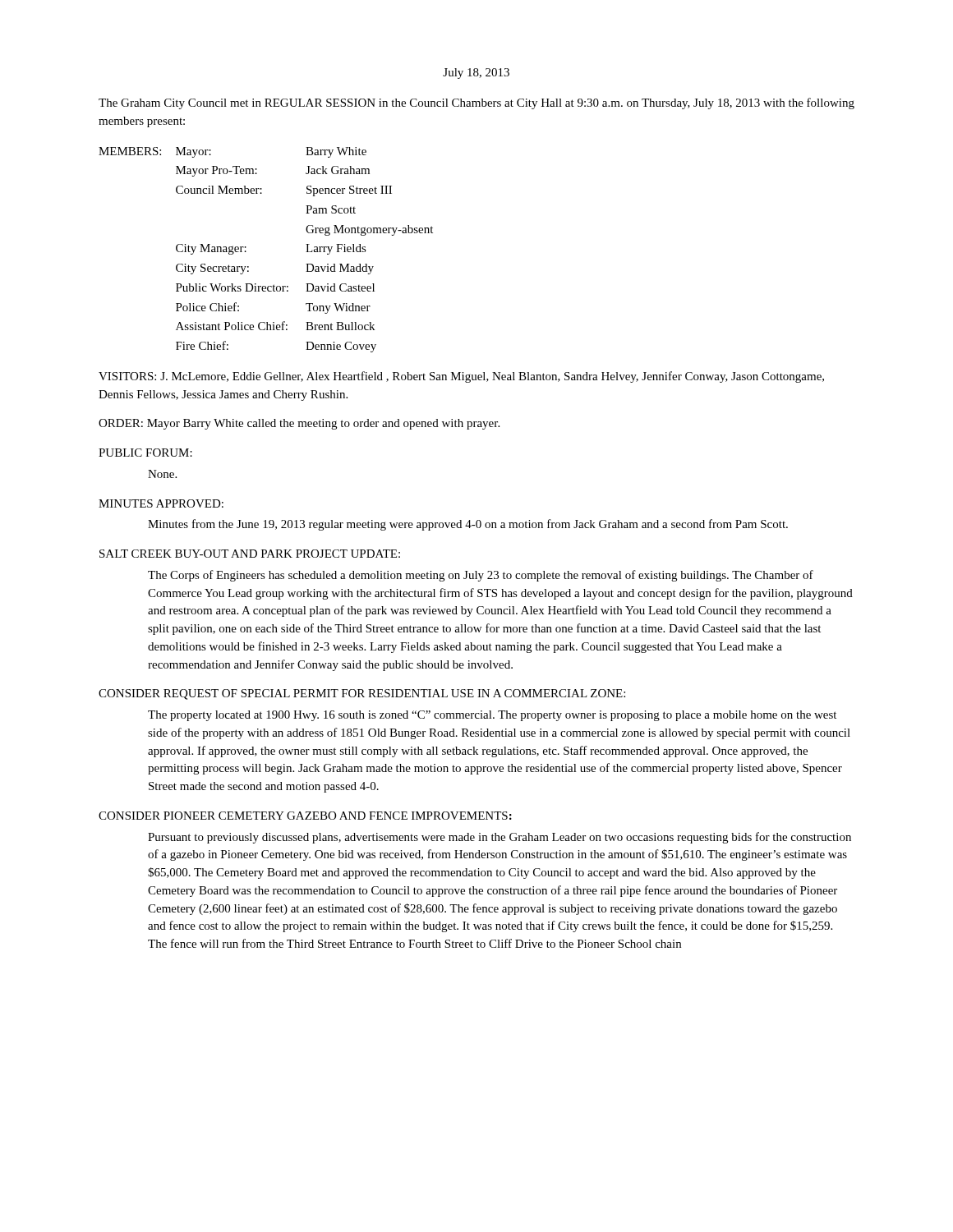
Task: Click on the element starting "The Graham City Council met in REGULAR"
Action: (x=476, y=112)
